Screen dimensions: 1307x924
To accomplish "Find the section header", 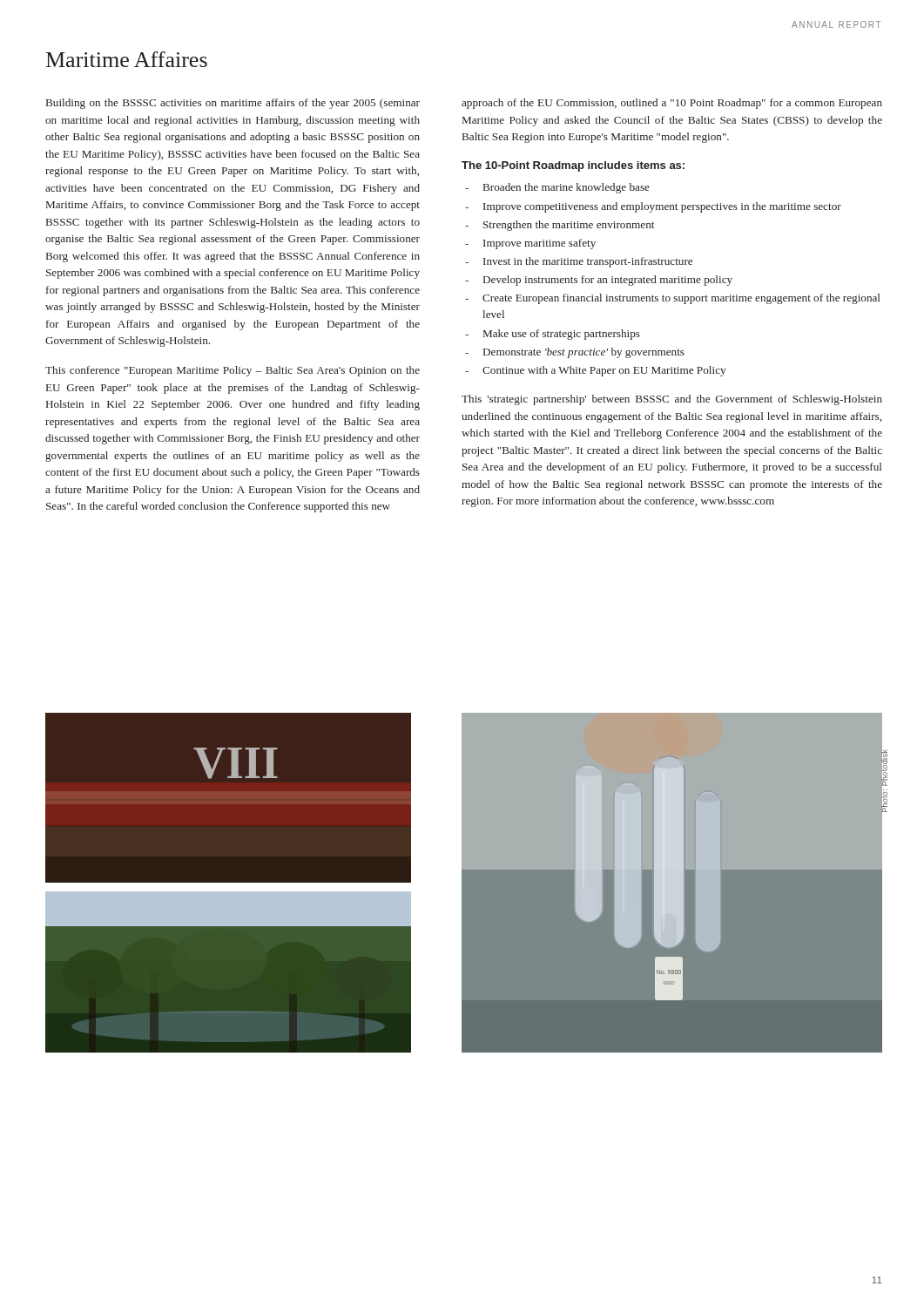I will pos(574,165).
